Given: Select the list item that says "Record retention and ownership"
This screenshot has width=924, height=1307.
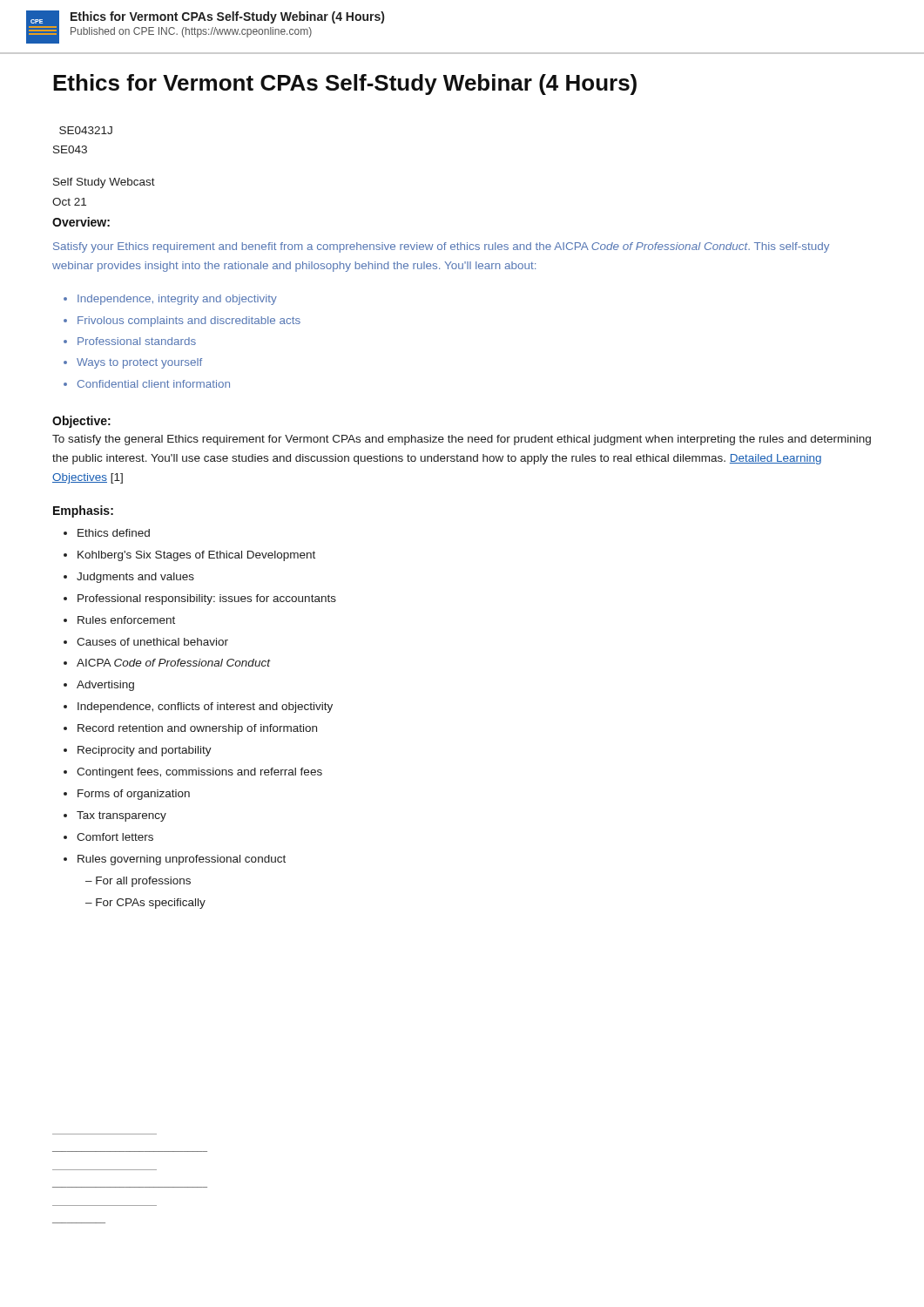Looking at the screenshot, I should point(197,728).
